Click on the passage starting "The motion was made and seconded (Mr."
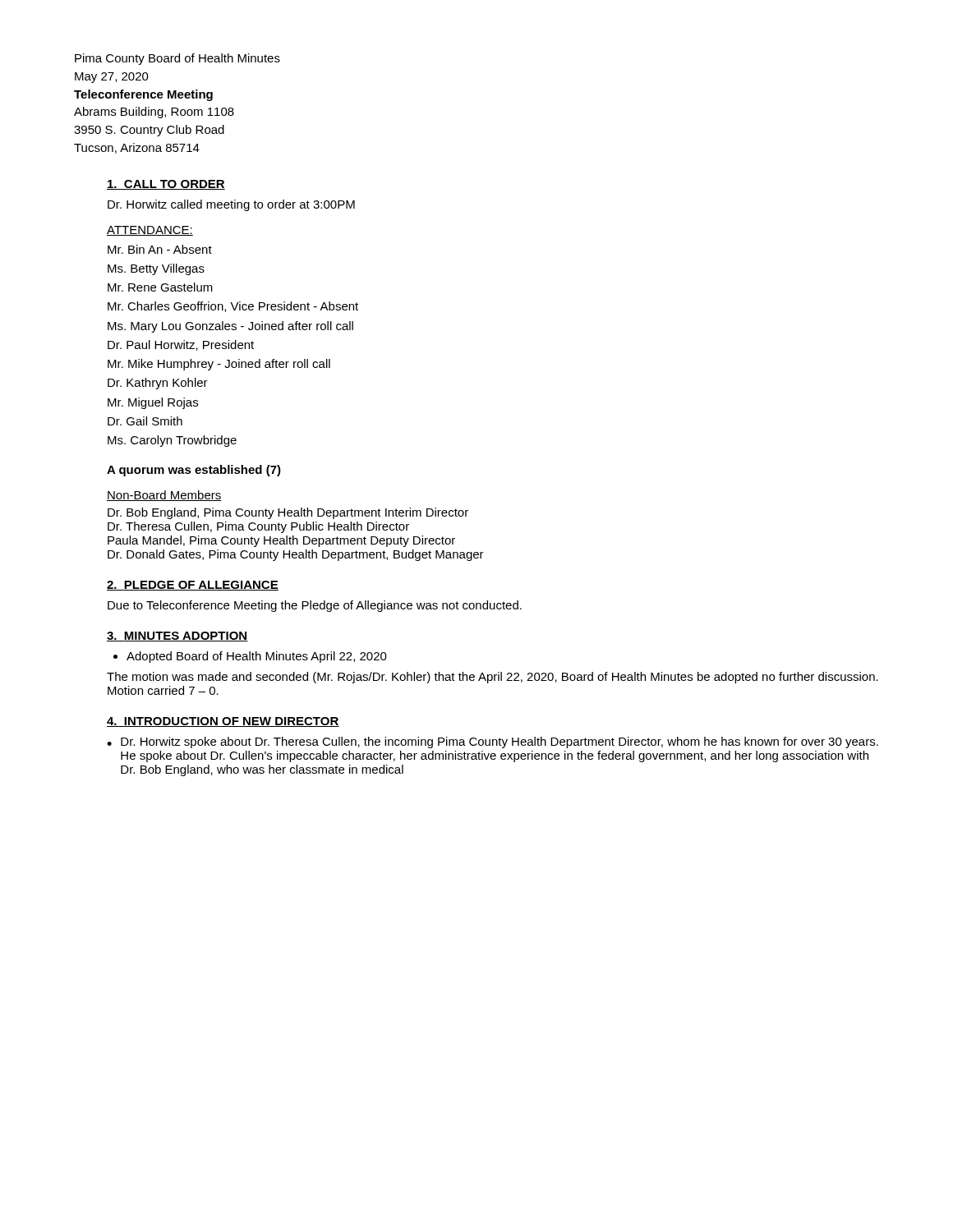The width and height of the screenshot is (953, 1232). click(x=493, y=684)
